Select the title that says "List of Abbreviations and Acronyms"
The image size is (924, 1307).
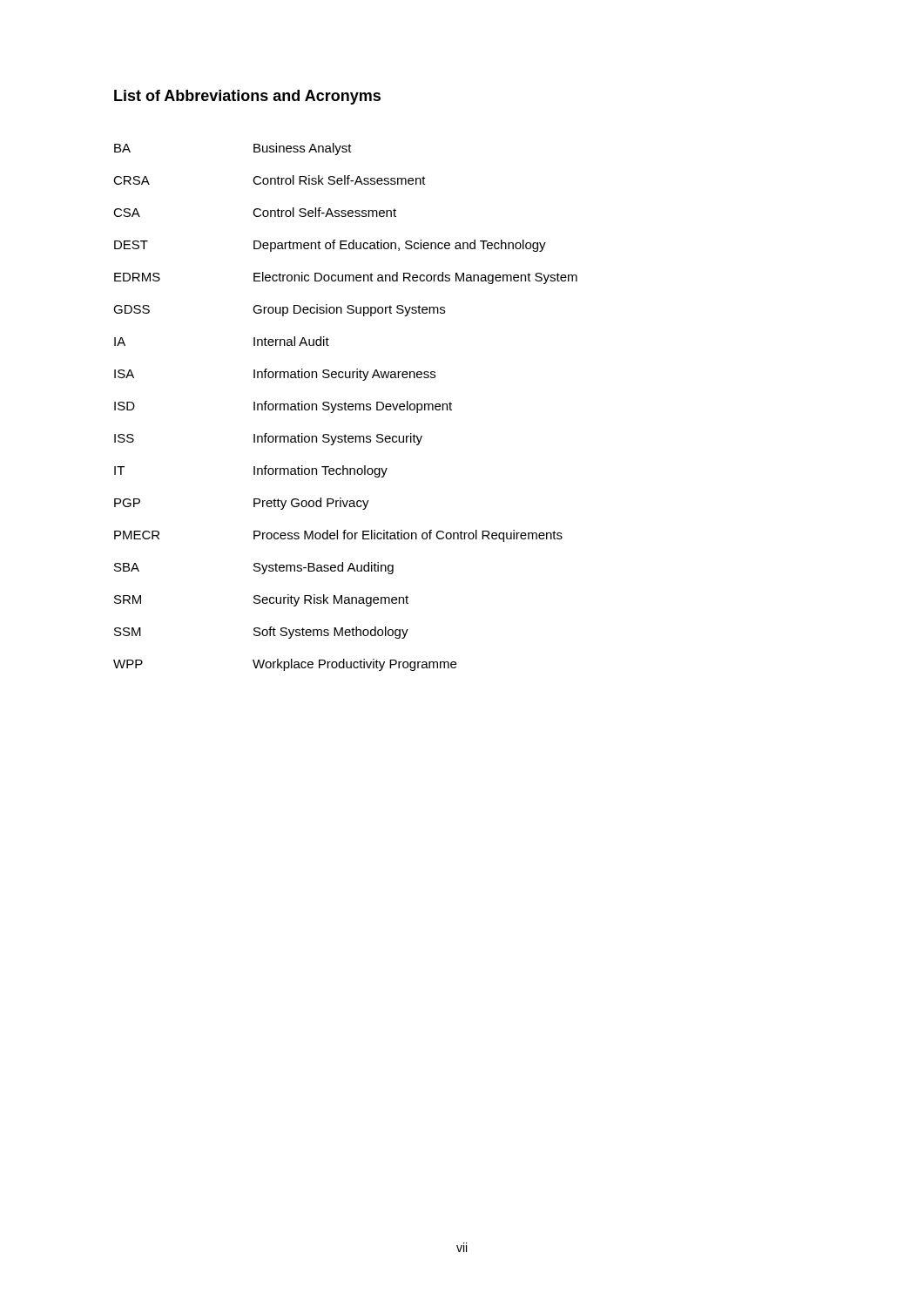pyautogui.click(x=247, y=96)
